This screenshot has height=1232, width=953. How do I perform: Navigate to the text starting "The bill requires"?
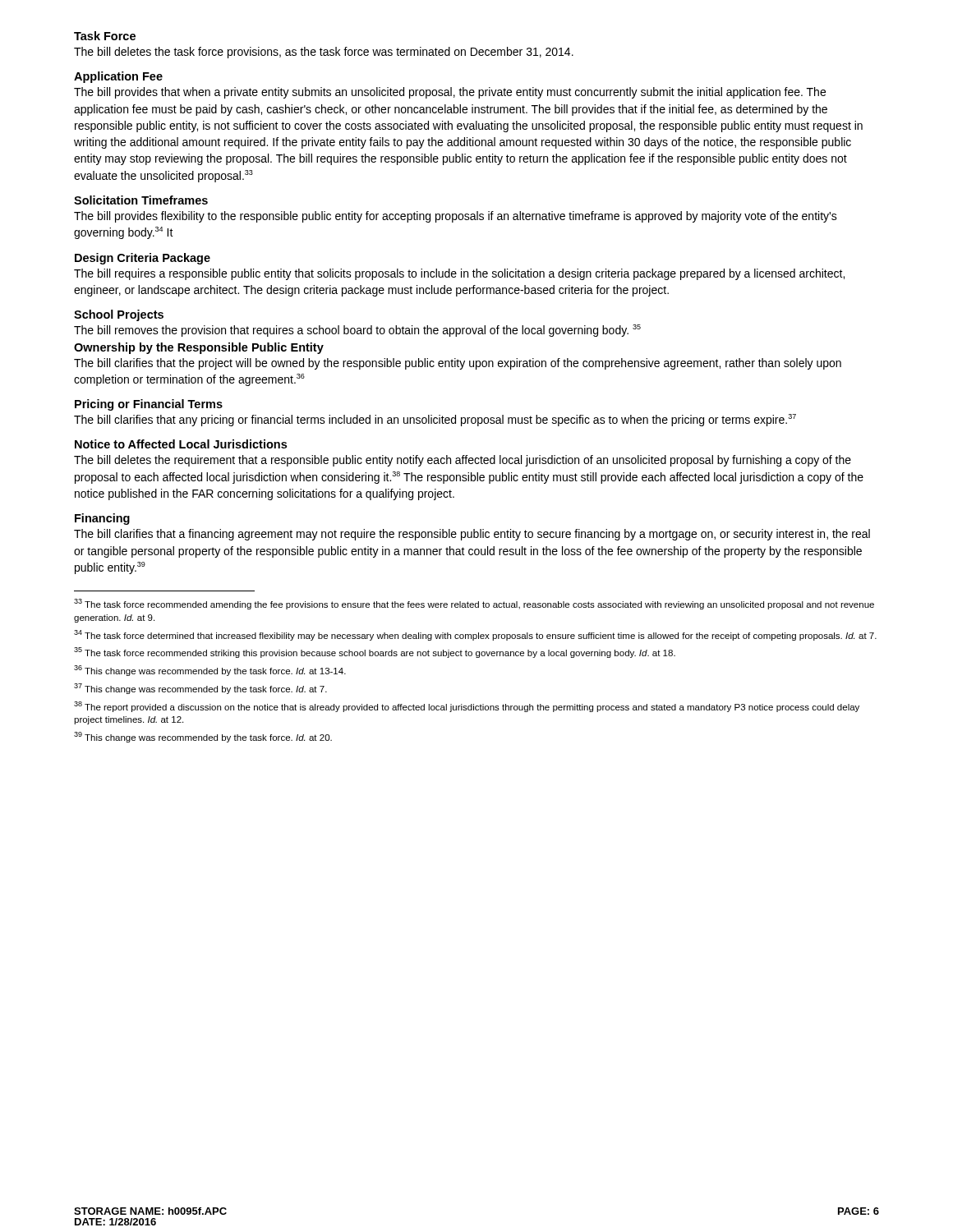point(460,282)
